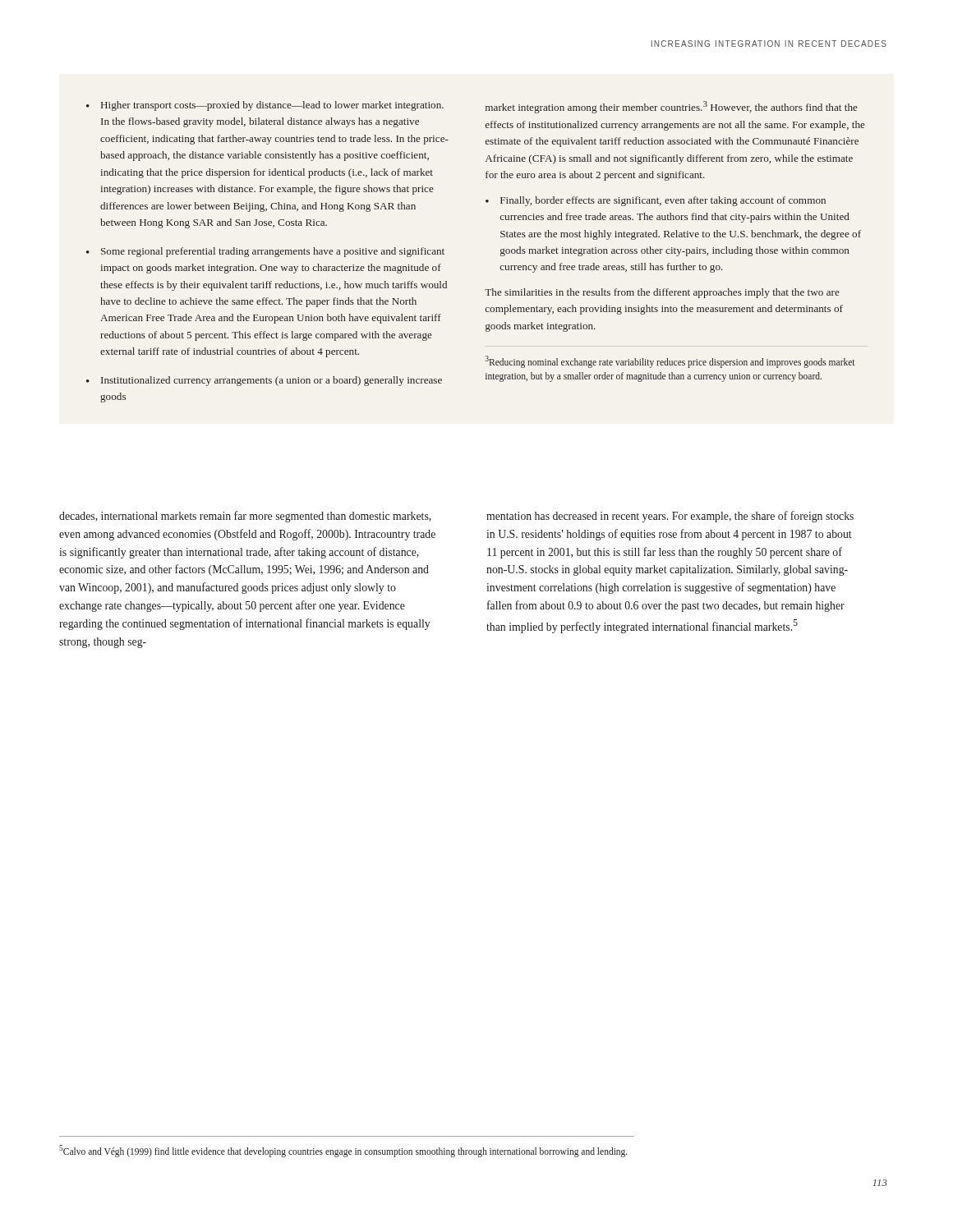Find the footnote that reads "5Calvo and Végh (1999) find little"

point(344,1149)
